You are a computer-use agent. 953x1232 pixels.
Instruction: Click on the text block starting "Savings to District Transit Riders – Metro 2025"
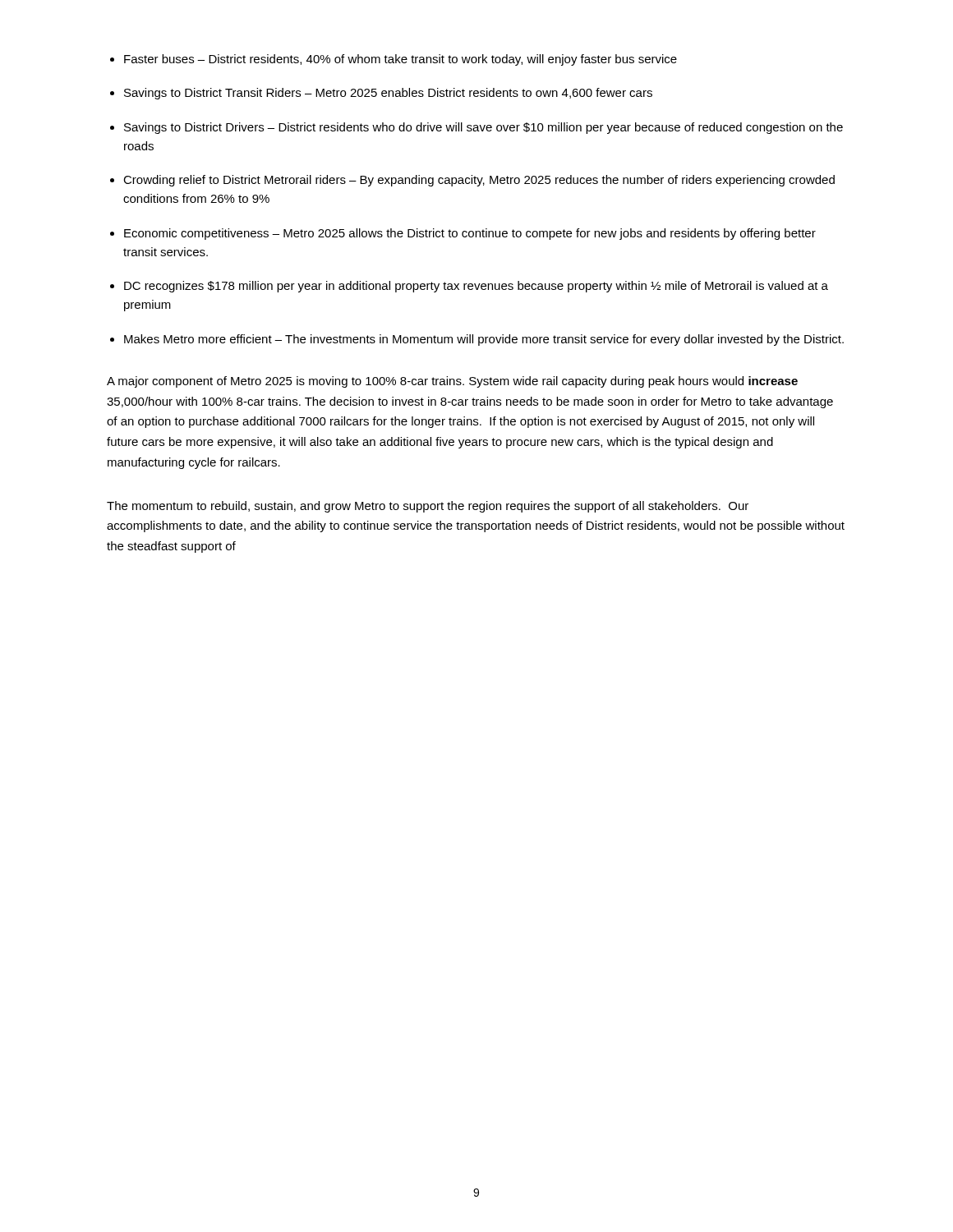(x=485, y=93)
